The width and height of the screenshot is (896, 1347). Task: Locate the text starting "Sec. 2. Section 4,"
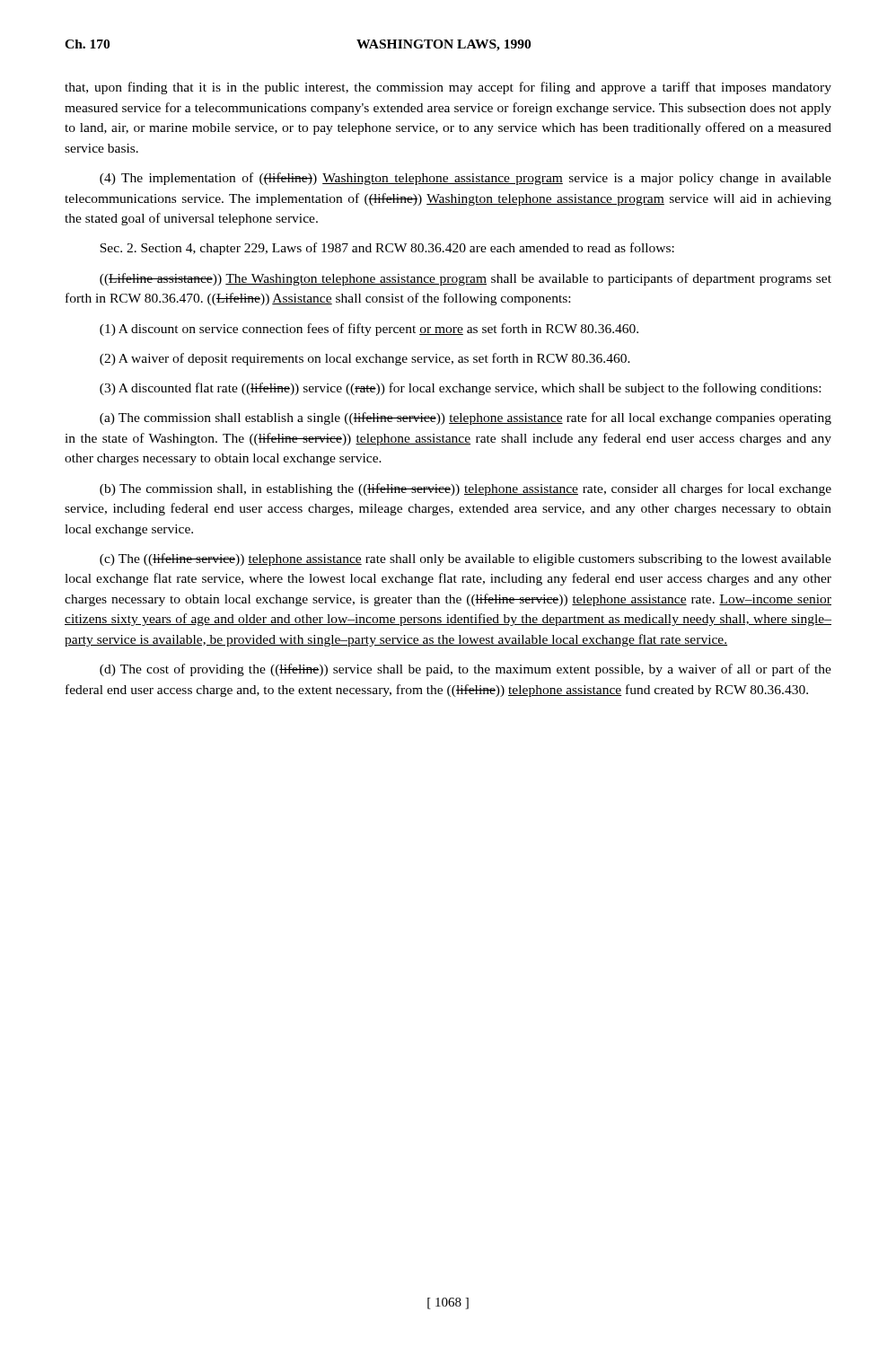pyautogui.click(x=448, y=248)
